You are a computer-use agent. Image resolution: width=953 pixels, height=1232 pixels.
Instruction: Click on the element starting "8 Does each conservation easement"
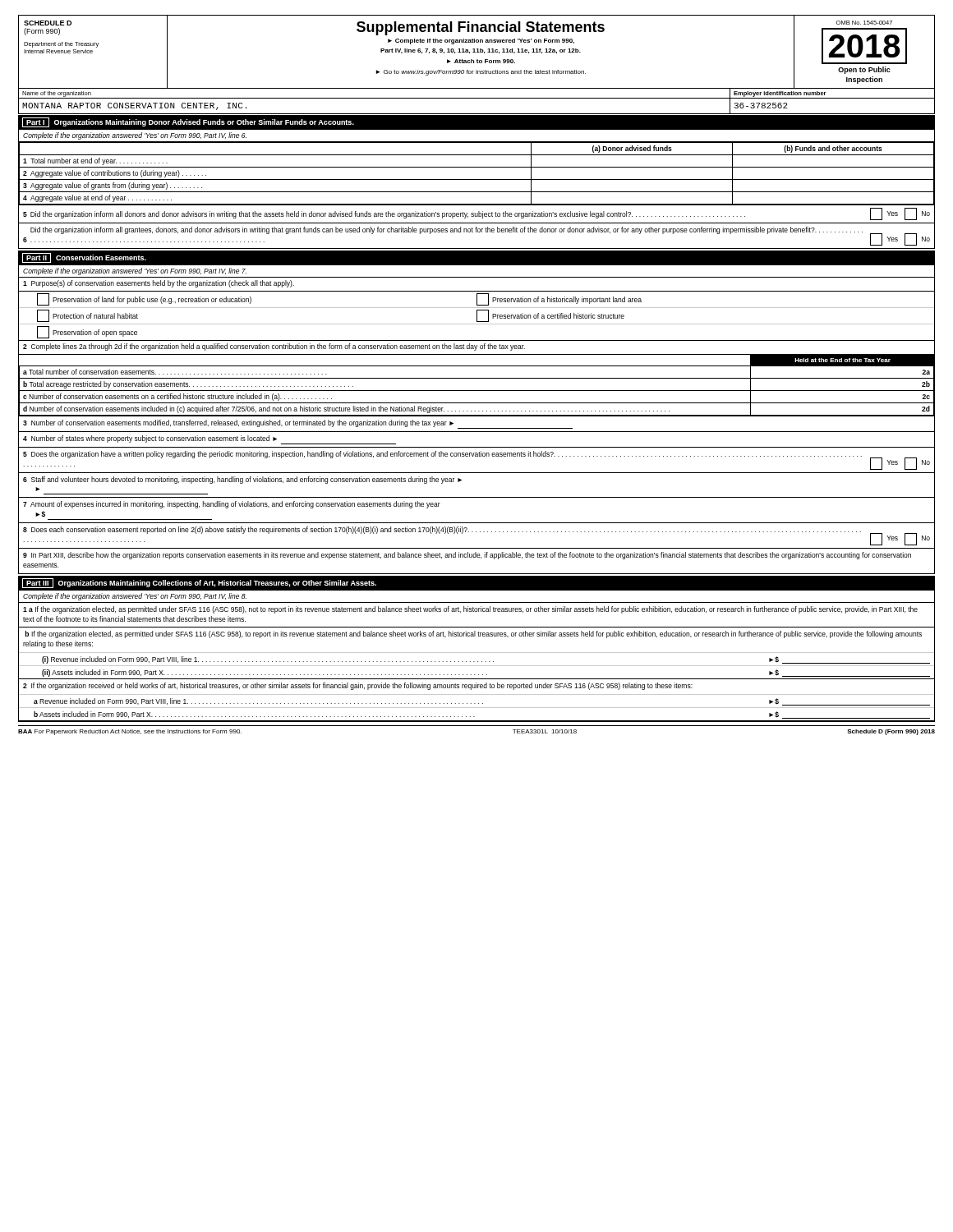tap(476, 535)
